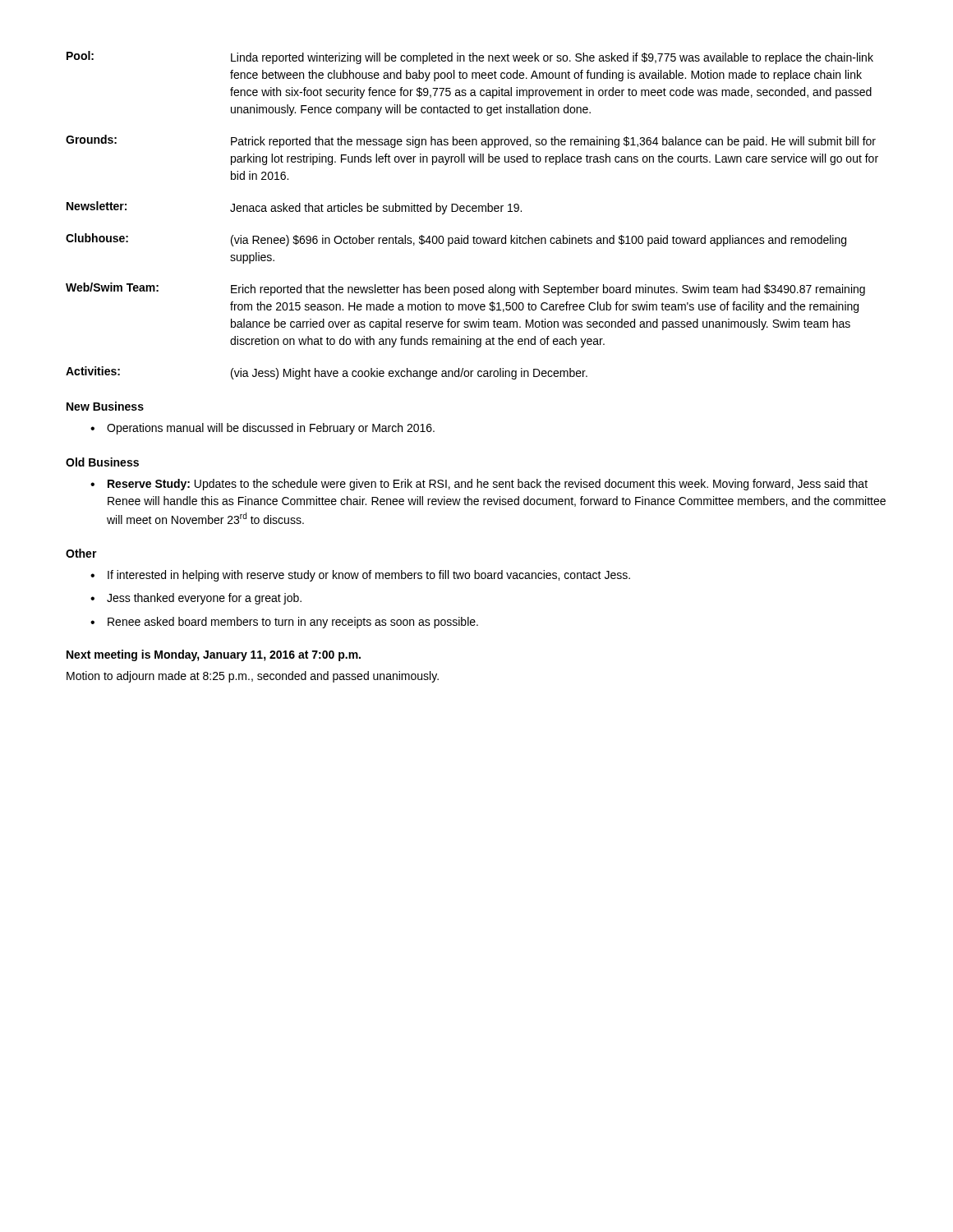Find the passage starting "Motion to adjourn made at 8:25 p.m.,"
953x1232 pixels.
coord(253,676)
